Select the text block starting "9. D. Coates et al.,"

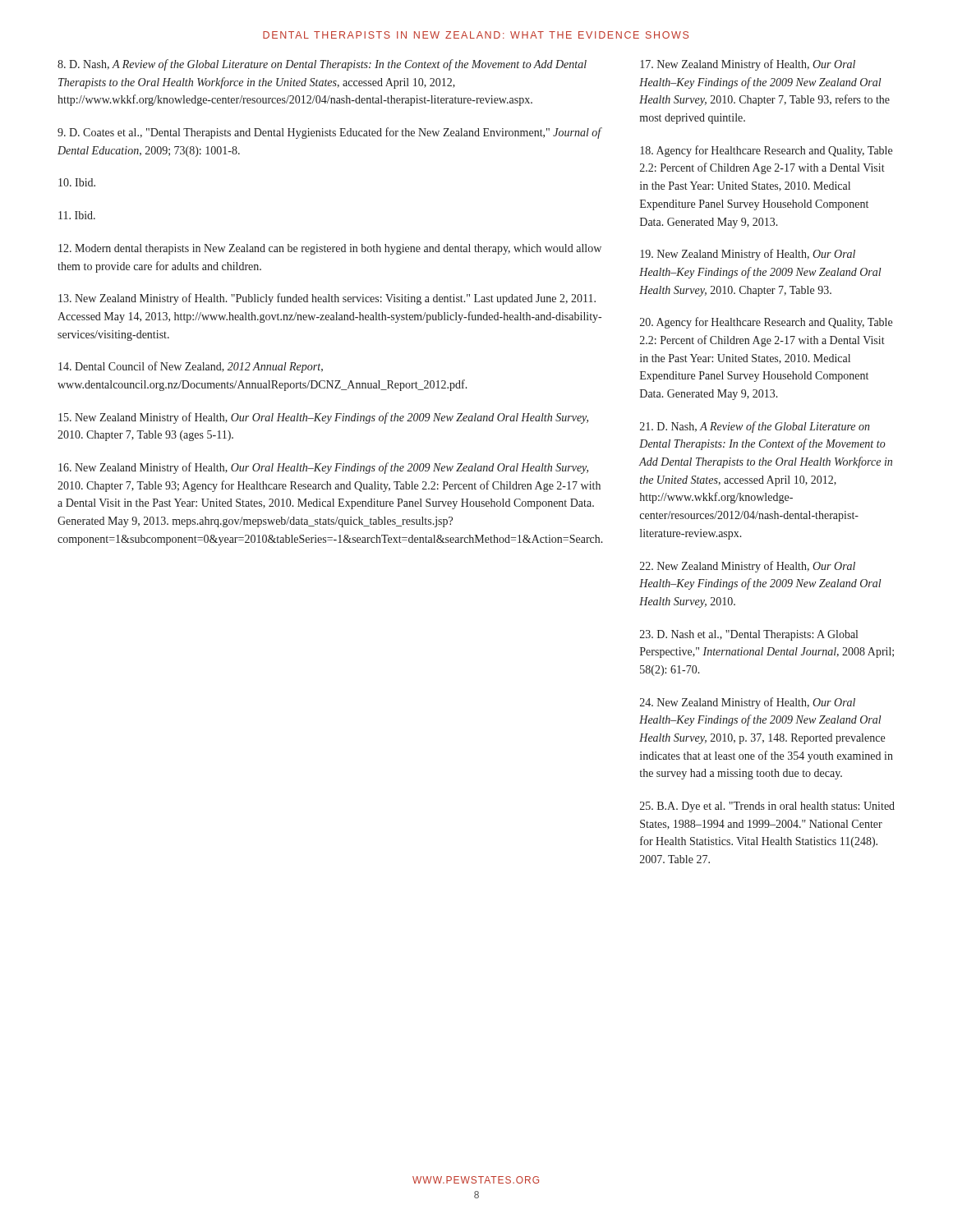pos(329,142)
